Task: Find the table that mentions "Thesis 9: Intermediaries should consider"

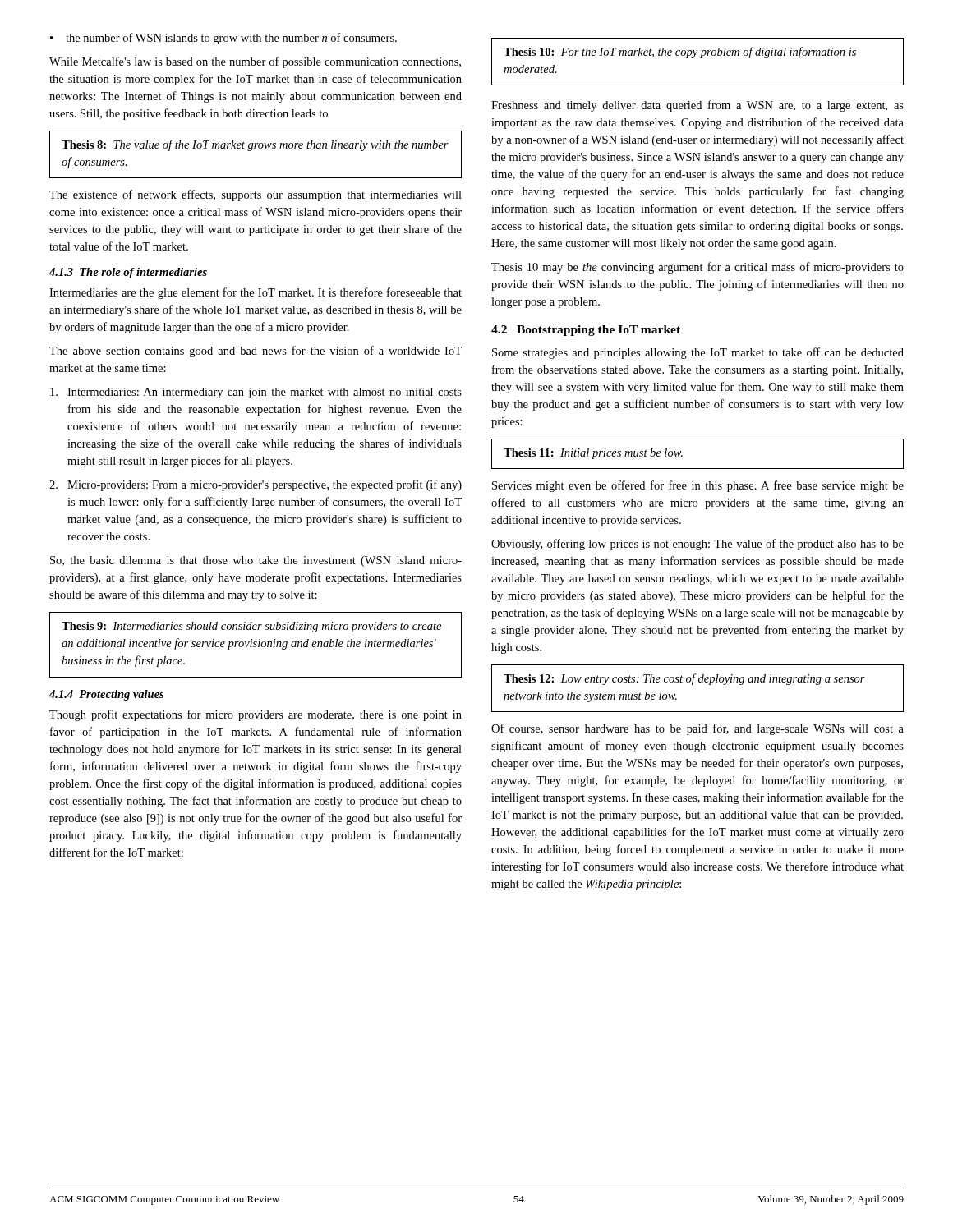Action: [255, 645]
